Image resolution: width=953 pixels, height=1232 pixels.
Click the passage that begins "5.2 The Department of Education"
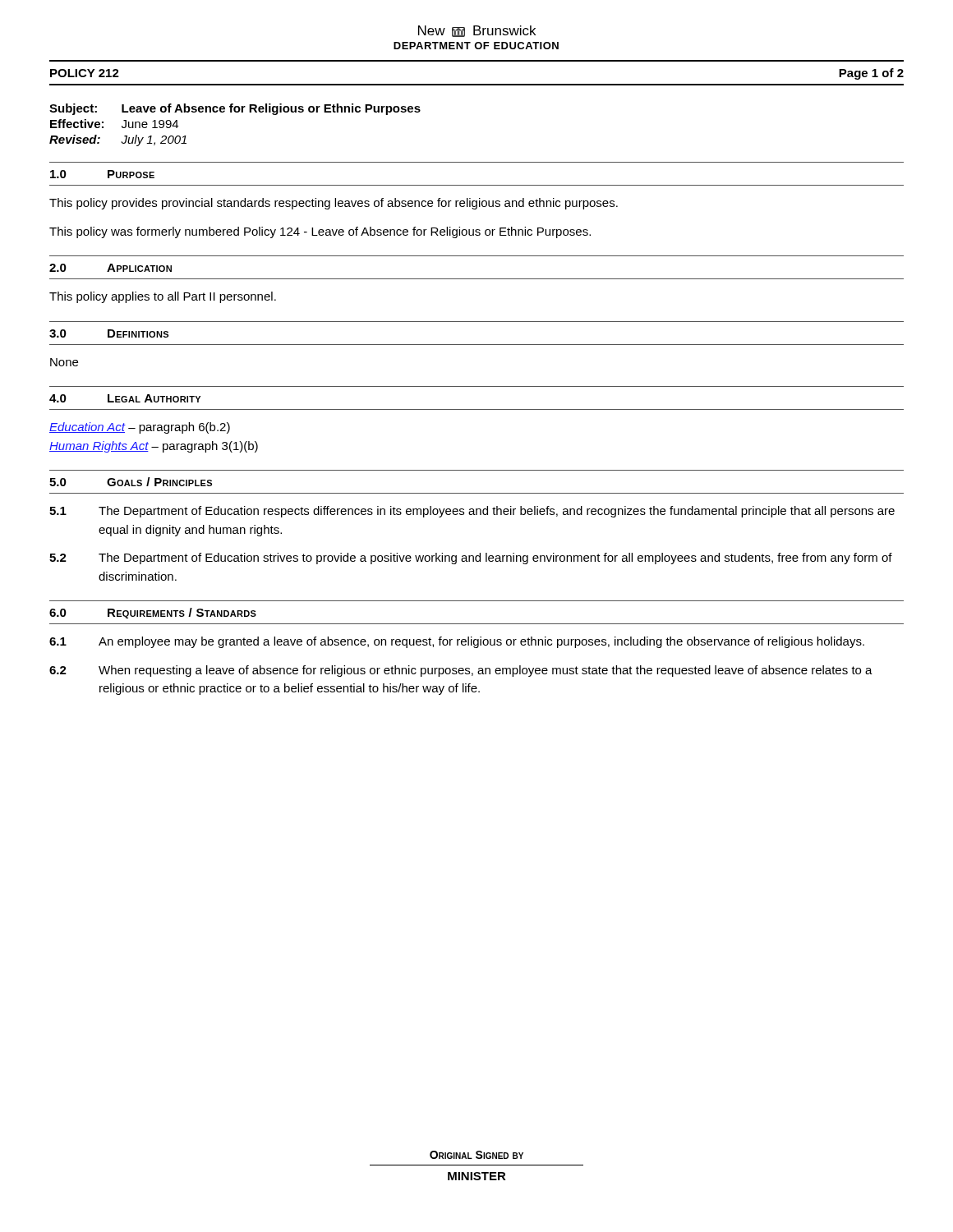click(476, 567)
